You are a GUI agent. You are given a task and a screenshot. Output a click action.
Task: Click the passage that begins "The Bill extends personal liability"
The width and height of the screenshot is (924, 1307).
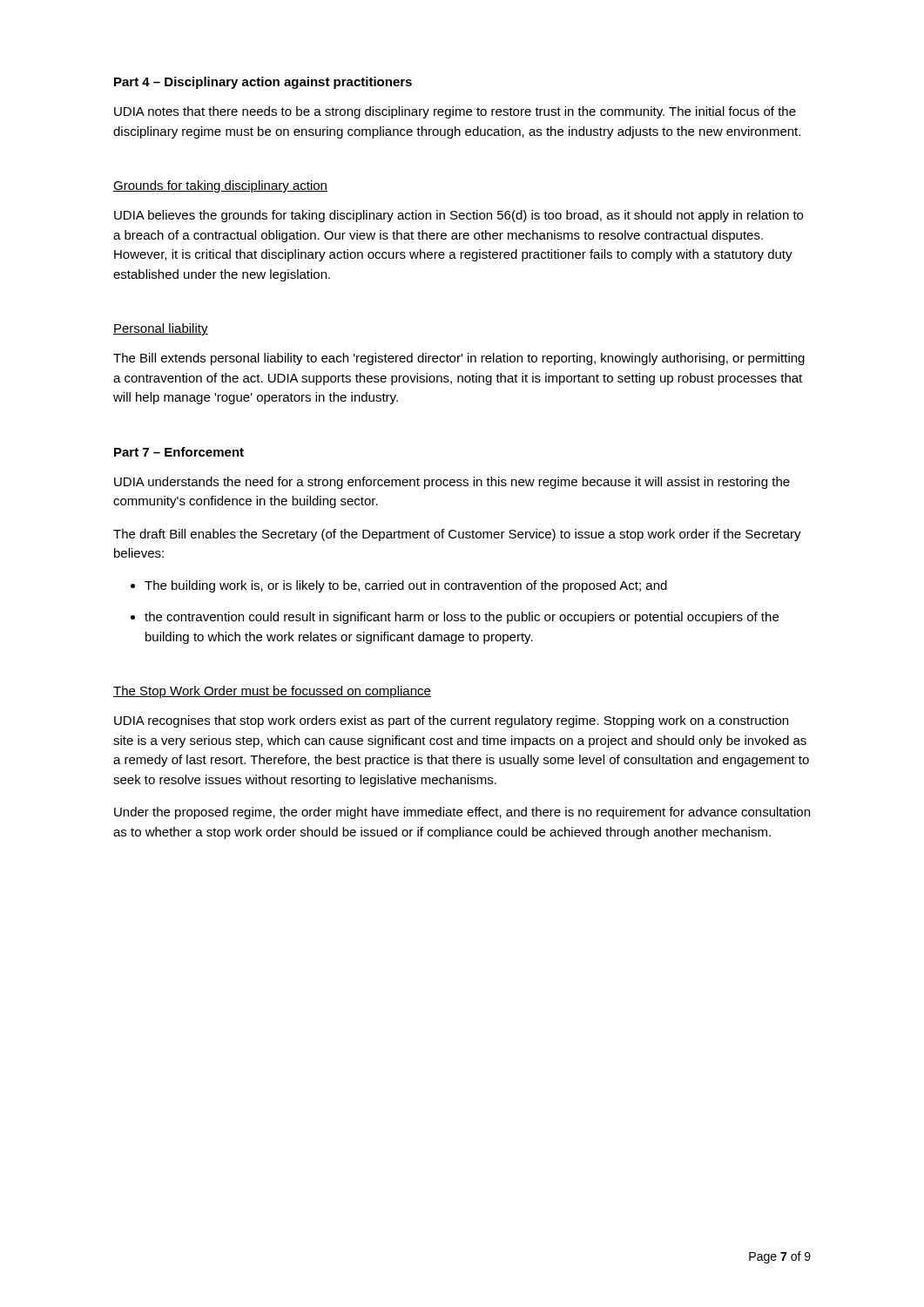(462, 378)
